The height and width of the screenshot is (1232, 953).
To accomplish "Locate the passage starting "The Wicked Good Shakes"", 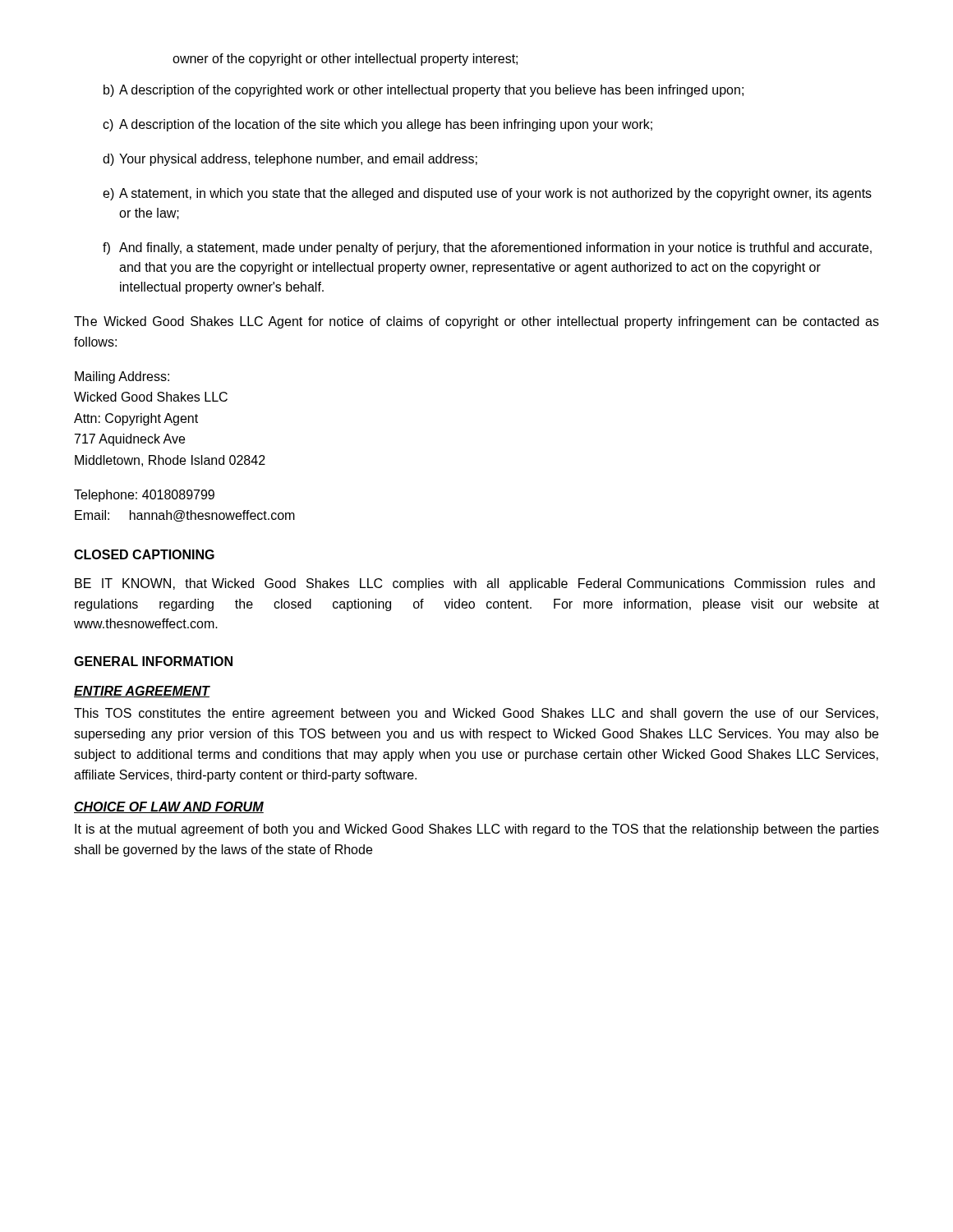I will [x=476, y=332].
